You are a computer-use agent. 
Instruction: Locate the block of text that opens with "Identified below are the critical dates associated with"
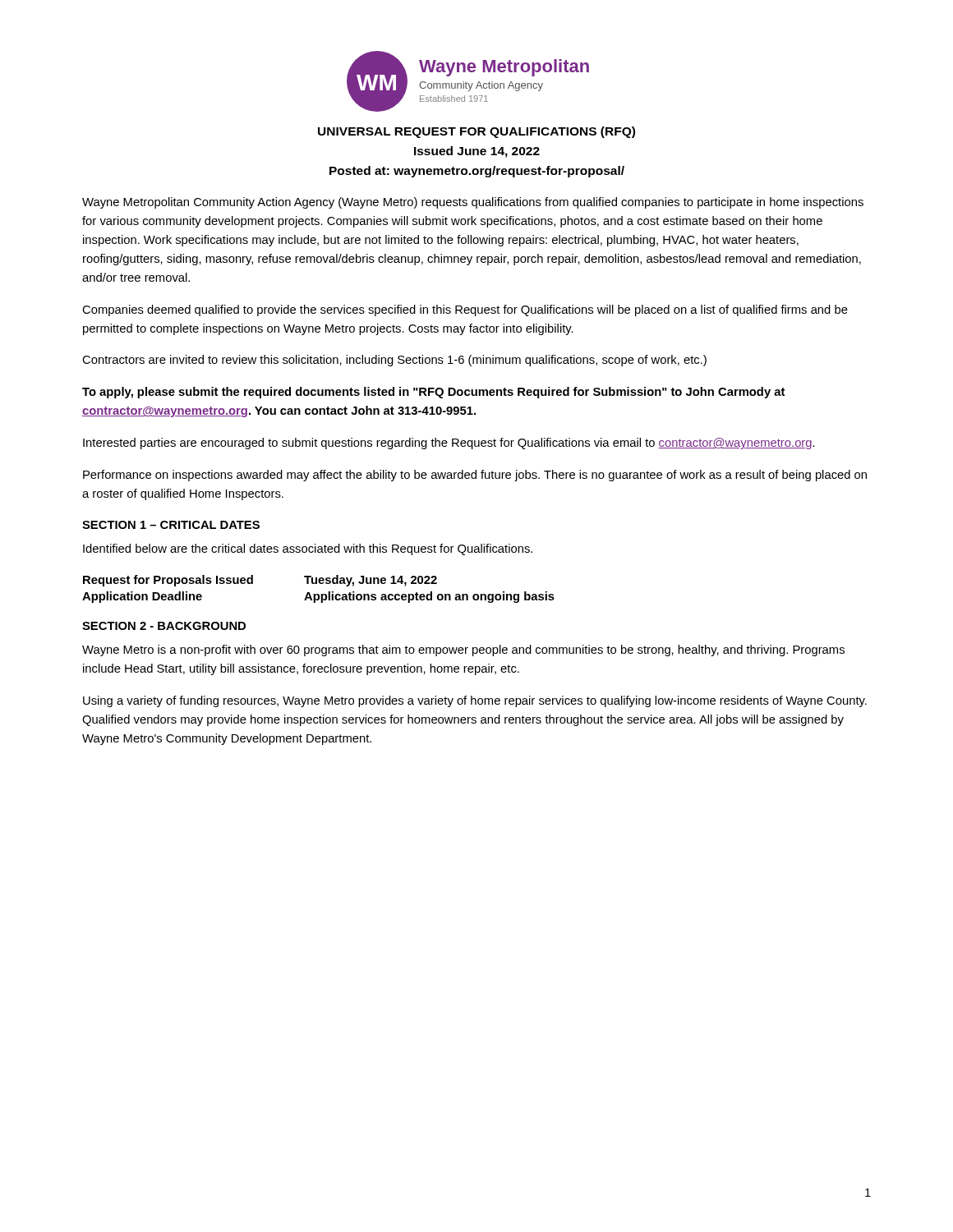click(x=308, y=549)
